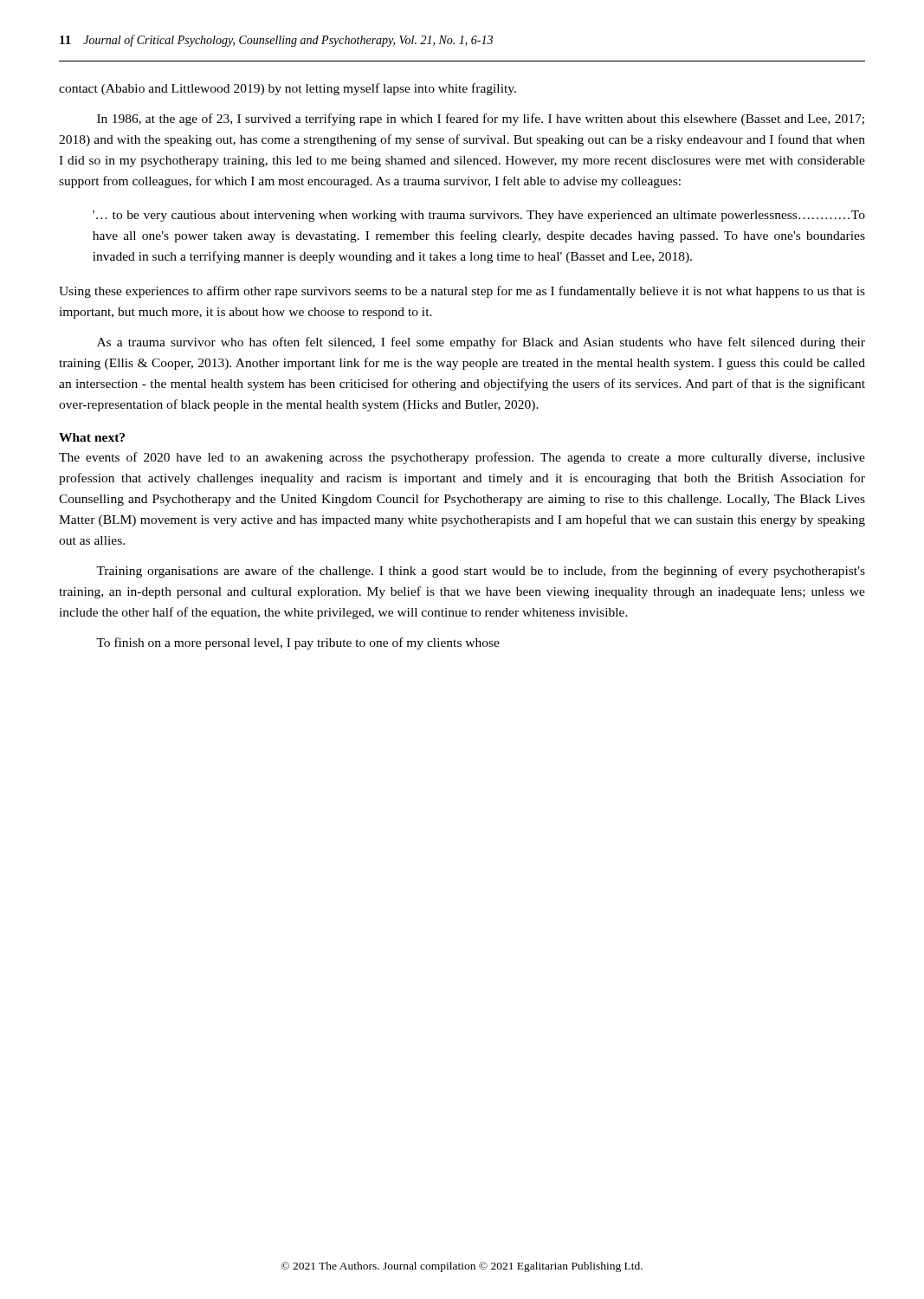Locate the block of text that opens with "The events of"
Image resolution: width=924 pixels, height=1299 pixels.
pyautogui.click(x=462, y=458)
